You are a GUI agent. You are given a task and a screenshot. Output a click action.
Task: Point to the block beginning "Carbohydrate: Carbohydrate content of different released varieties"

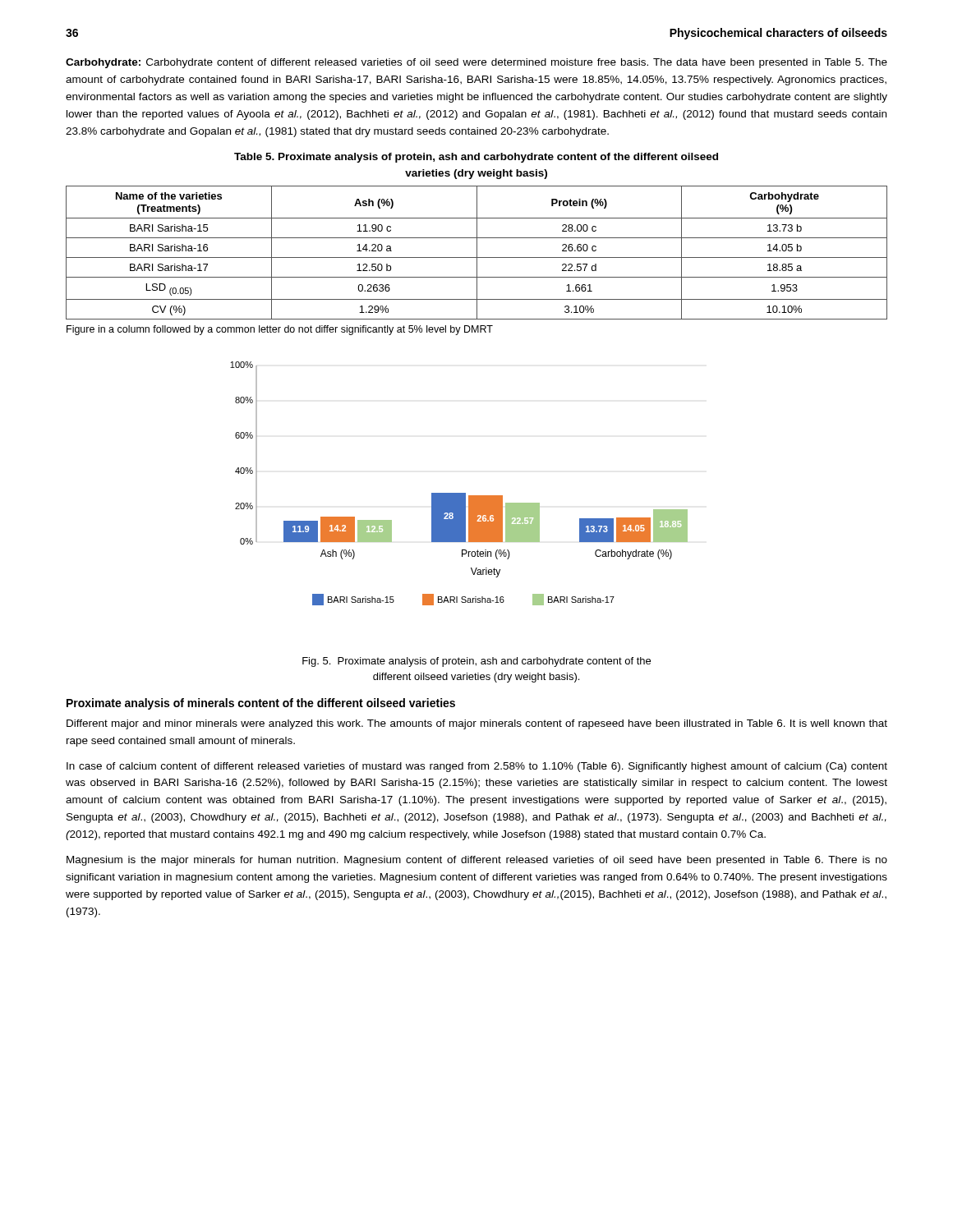point(476,96)
